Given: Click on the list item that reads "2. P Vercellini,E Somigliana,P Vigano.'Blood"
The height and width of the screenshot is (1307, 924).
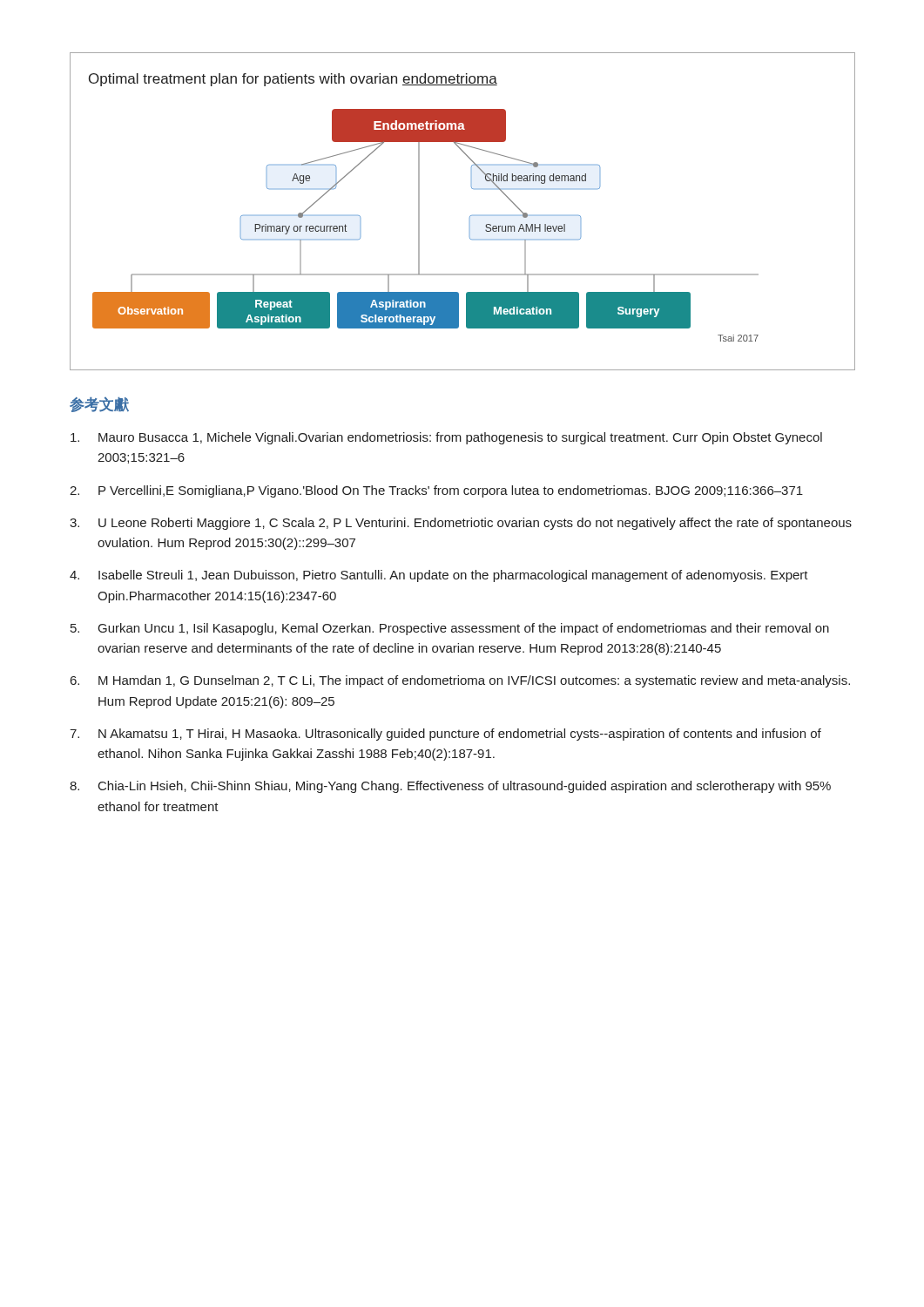Looking at the screenshot, I should (x=462, y=490).
